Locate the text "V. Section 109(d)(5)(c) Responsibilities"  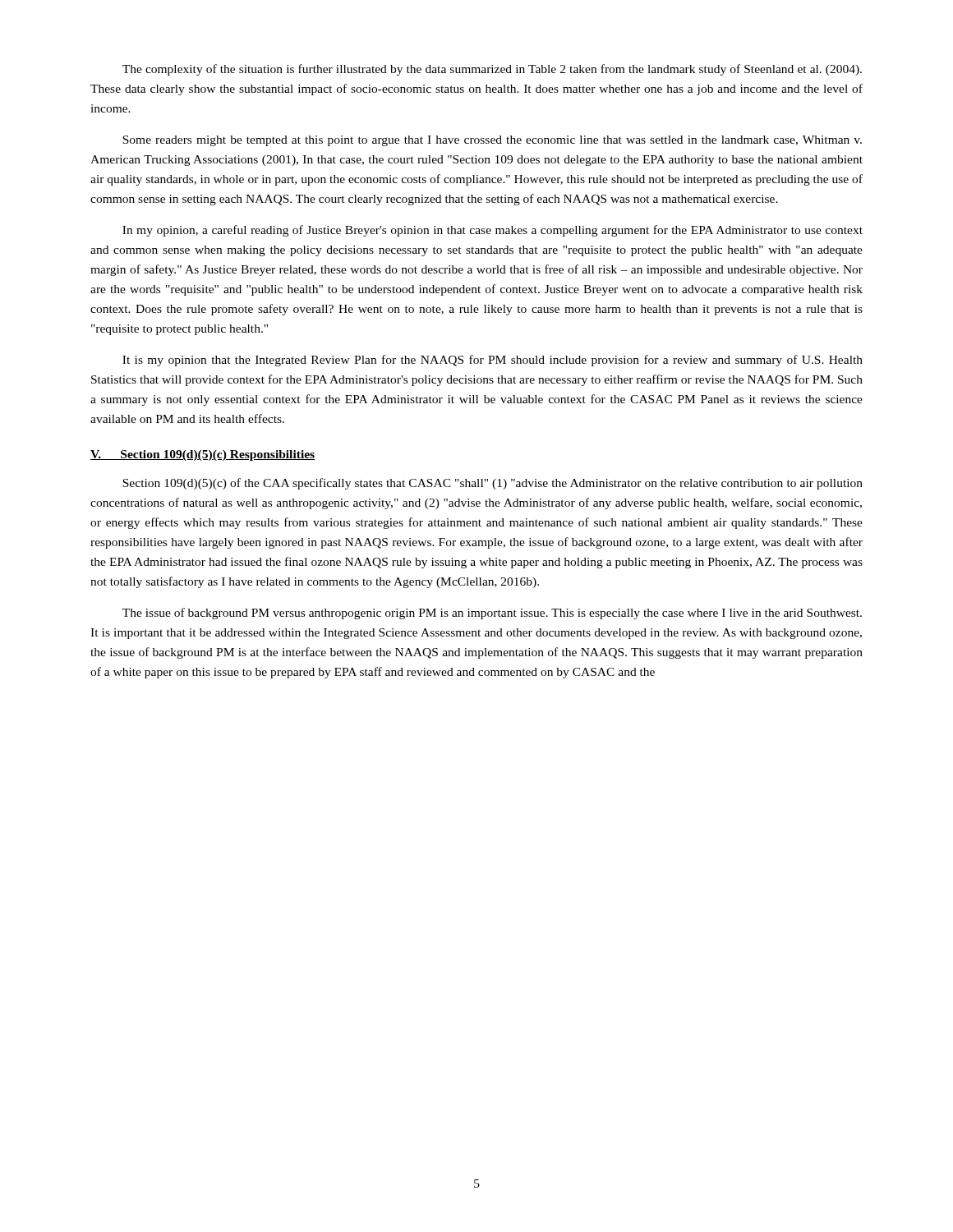203,454
